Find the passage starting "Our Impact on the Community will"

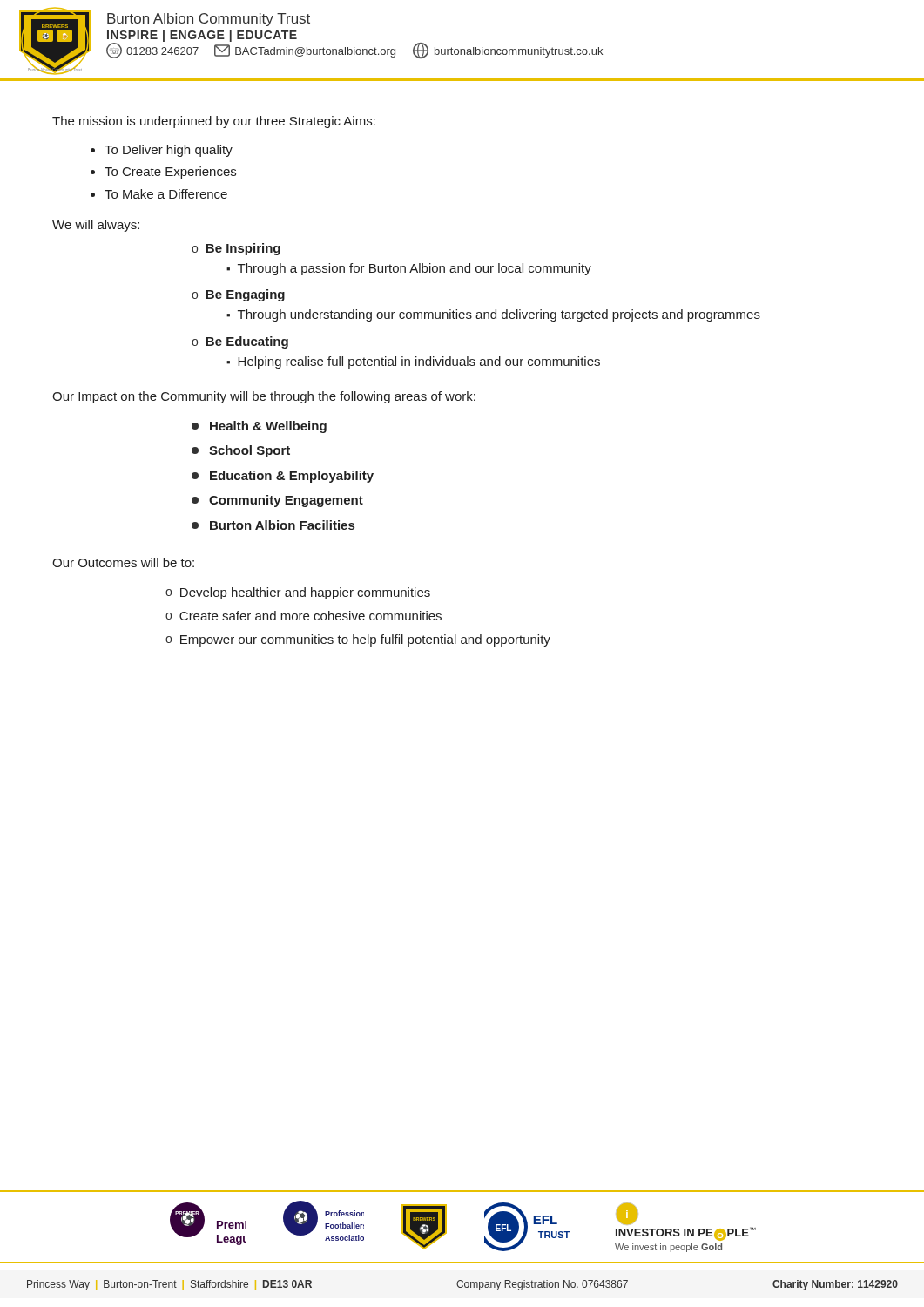coord(264,396)
